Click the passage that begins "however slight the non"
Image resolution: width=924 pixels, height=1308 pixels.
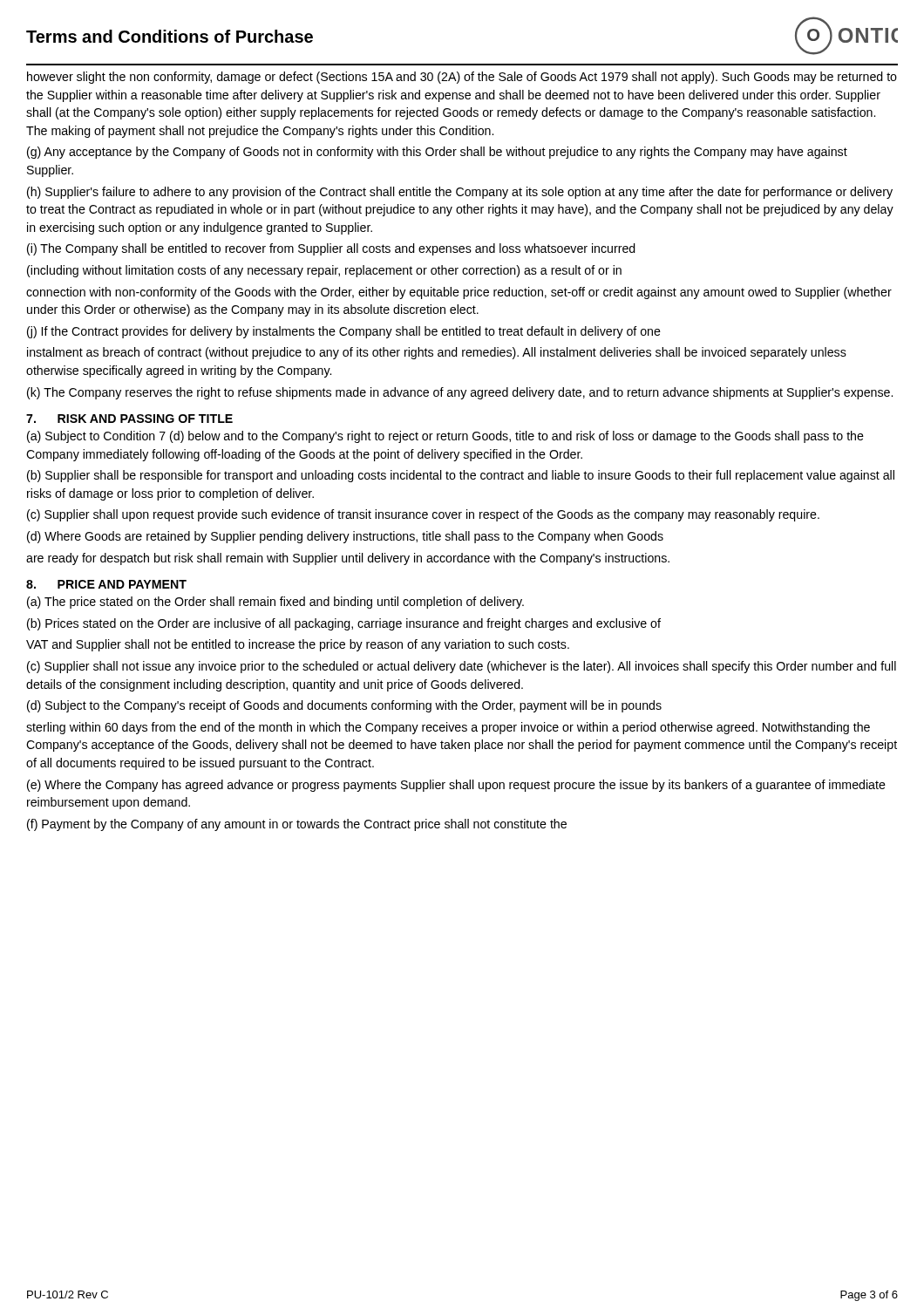pos(462,104)
